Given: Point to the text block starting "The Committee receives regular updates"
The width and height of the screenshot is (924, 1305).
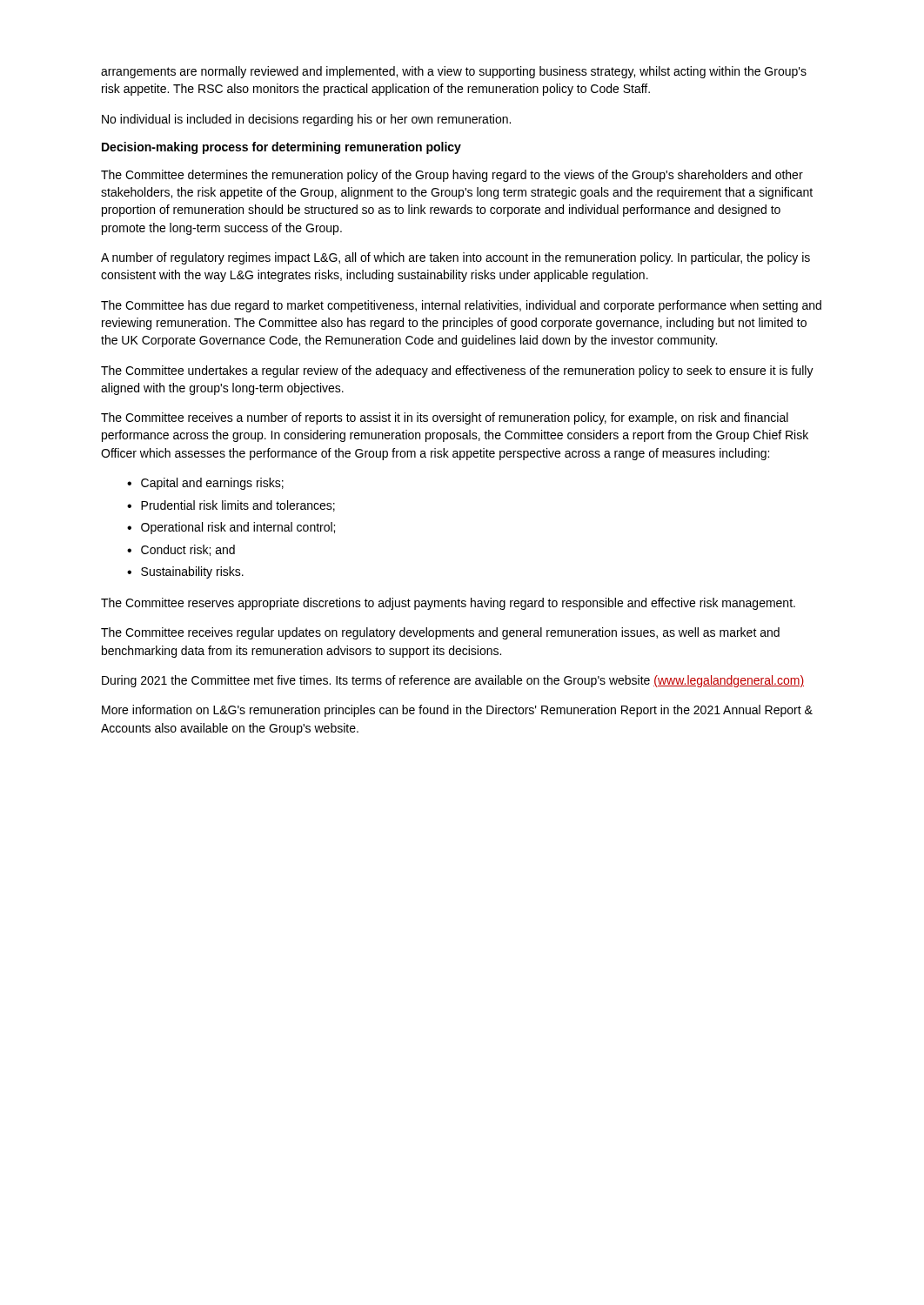Looking at the screenshot, I should click(440, 642).
